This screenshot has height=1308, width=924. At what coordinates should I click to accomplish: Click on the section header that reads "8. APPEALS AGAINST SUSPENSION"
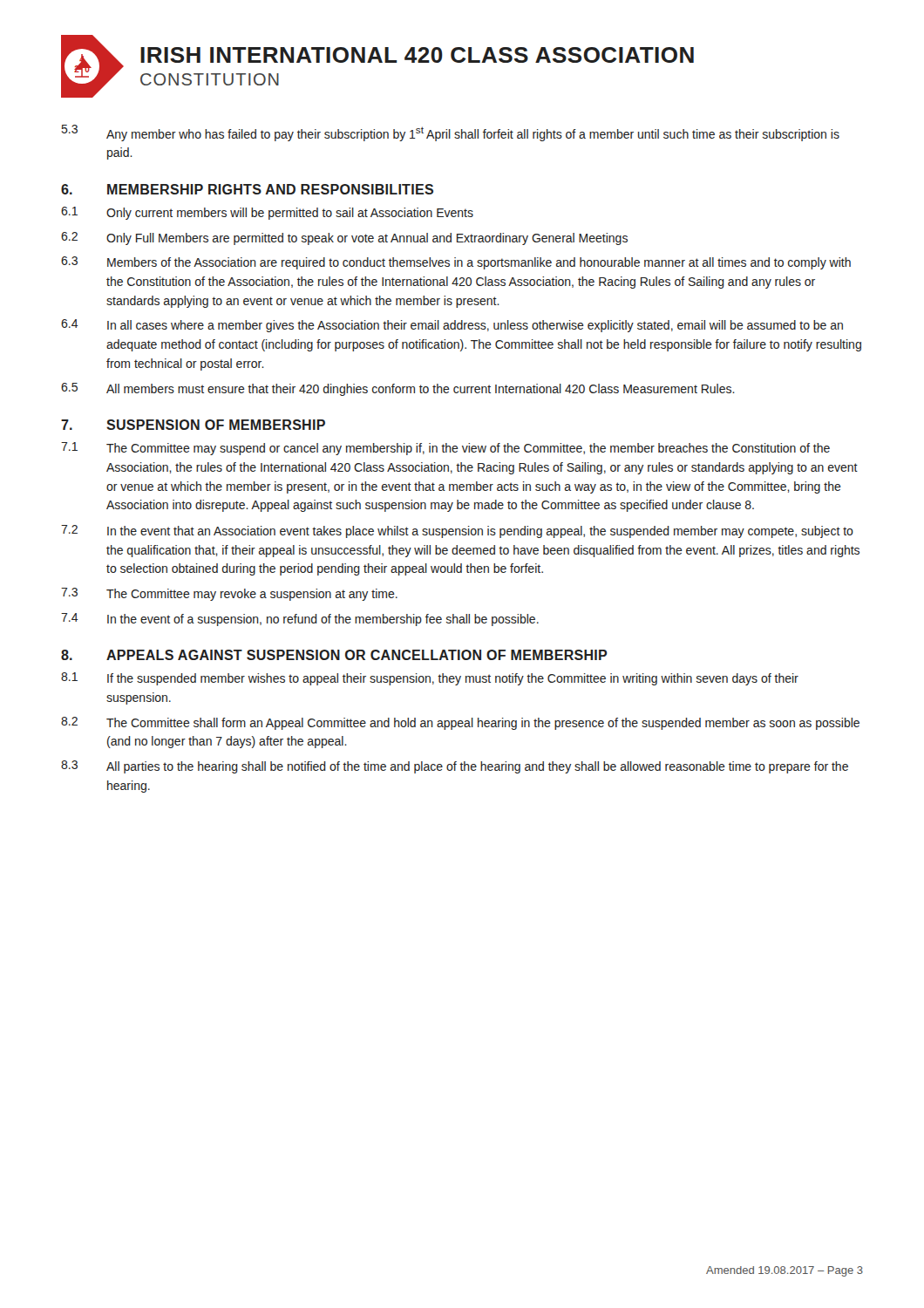334,656
